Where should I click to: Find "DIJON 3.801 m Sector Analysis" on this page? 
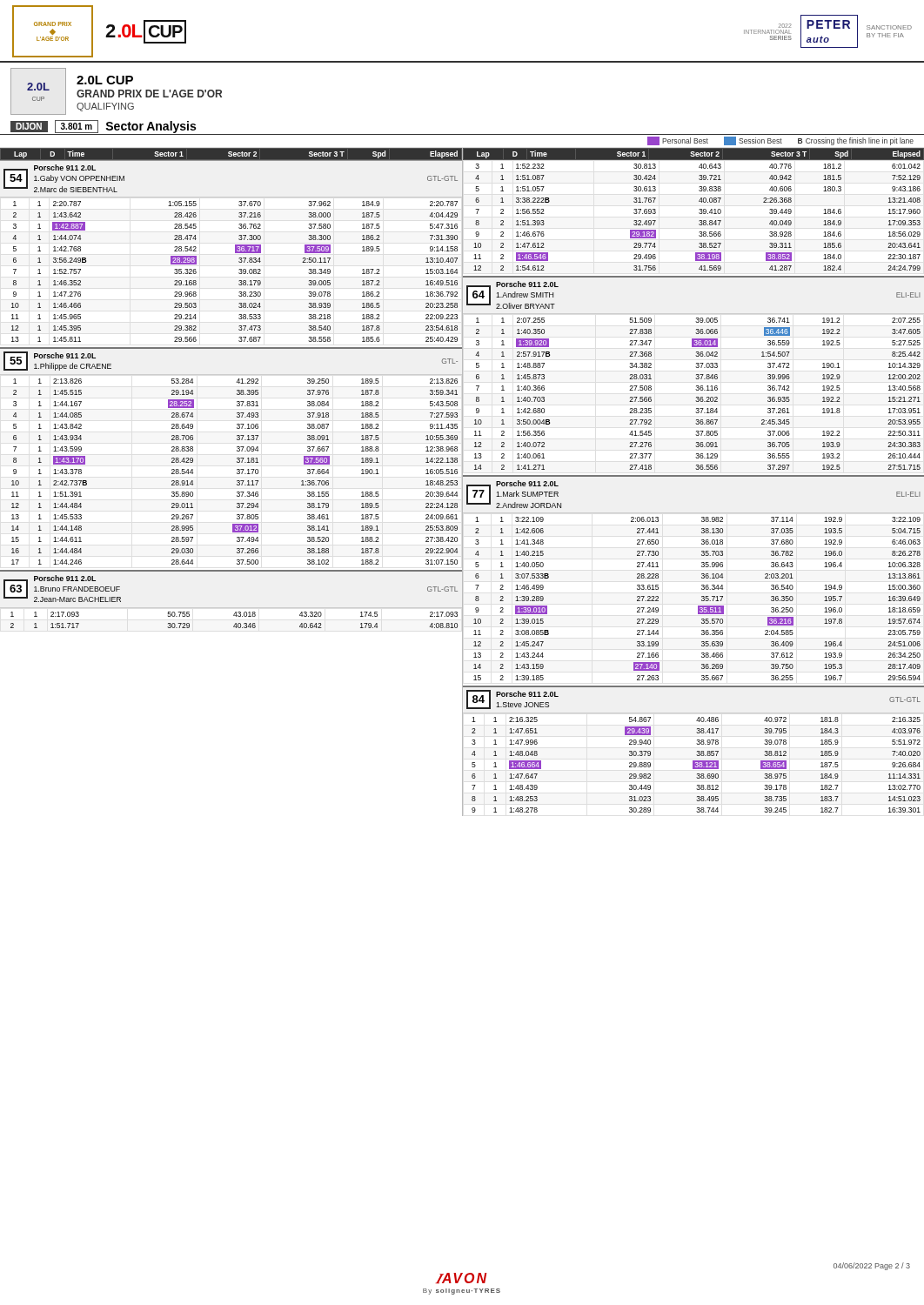[103, 126]
